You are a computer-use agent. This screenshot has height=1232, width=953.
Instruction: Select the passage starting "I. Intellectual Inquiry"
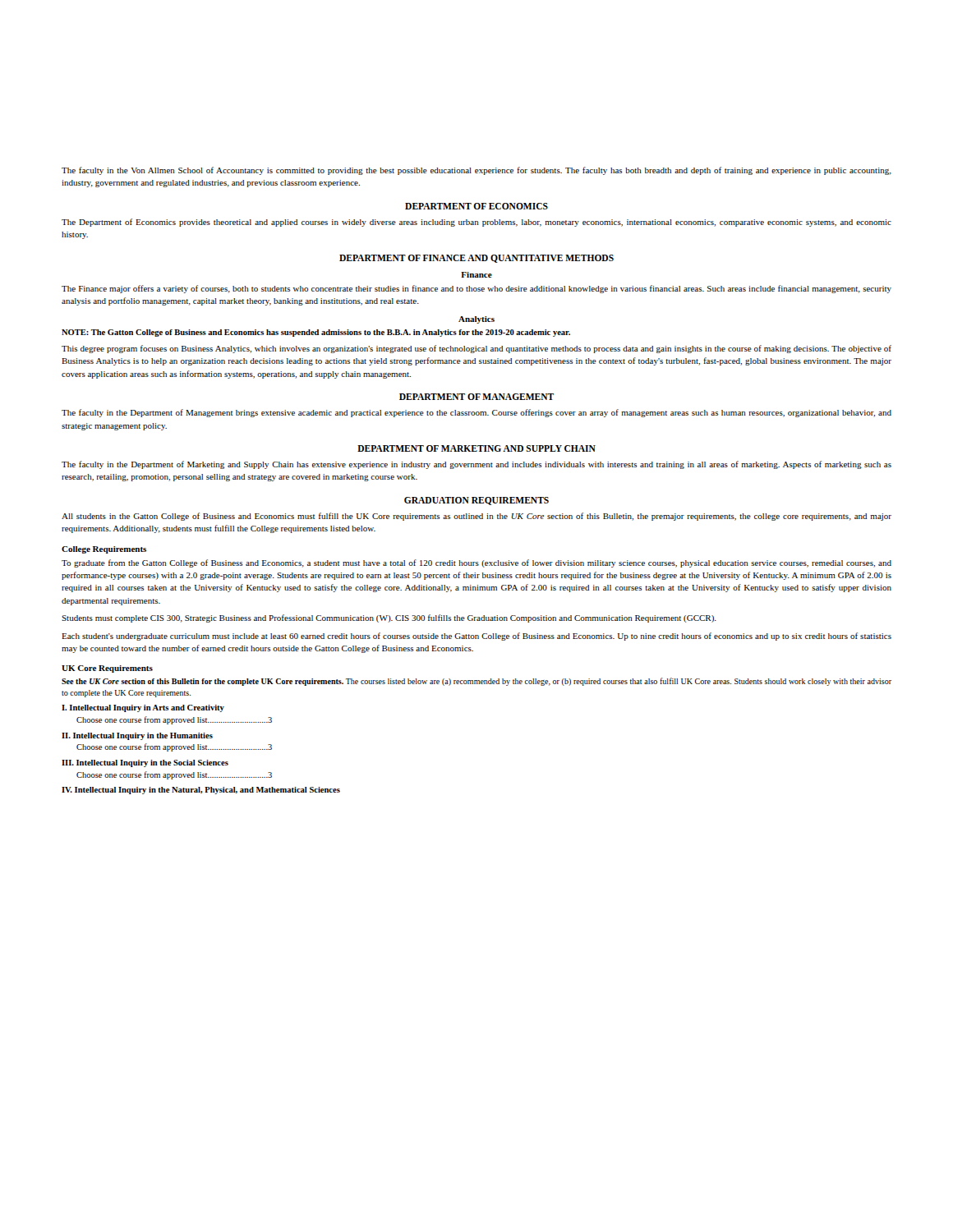(x=143, y=708)
